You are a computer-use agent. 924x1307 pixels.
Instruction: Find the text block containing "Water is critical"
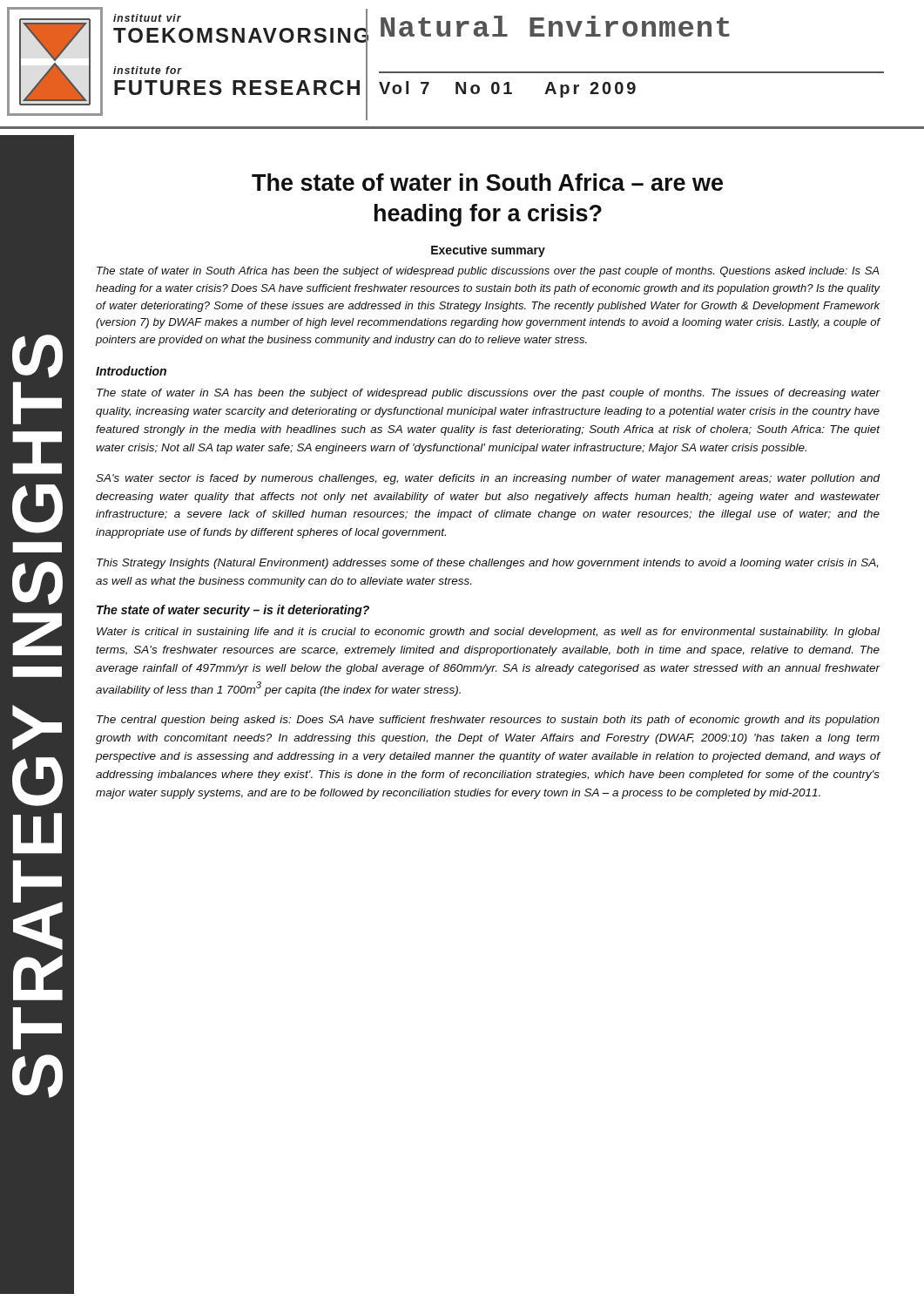click(x=488, y=660)
